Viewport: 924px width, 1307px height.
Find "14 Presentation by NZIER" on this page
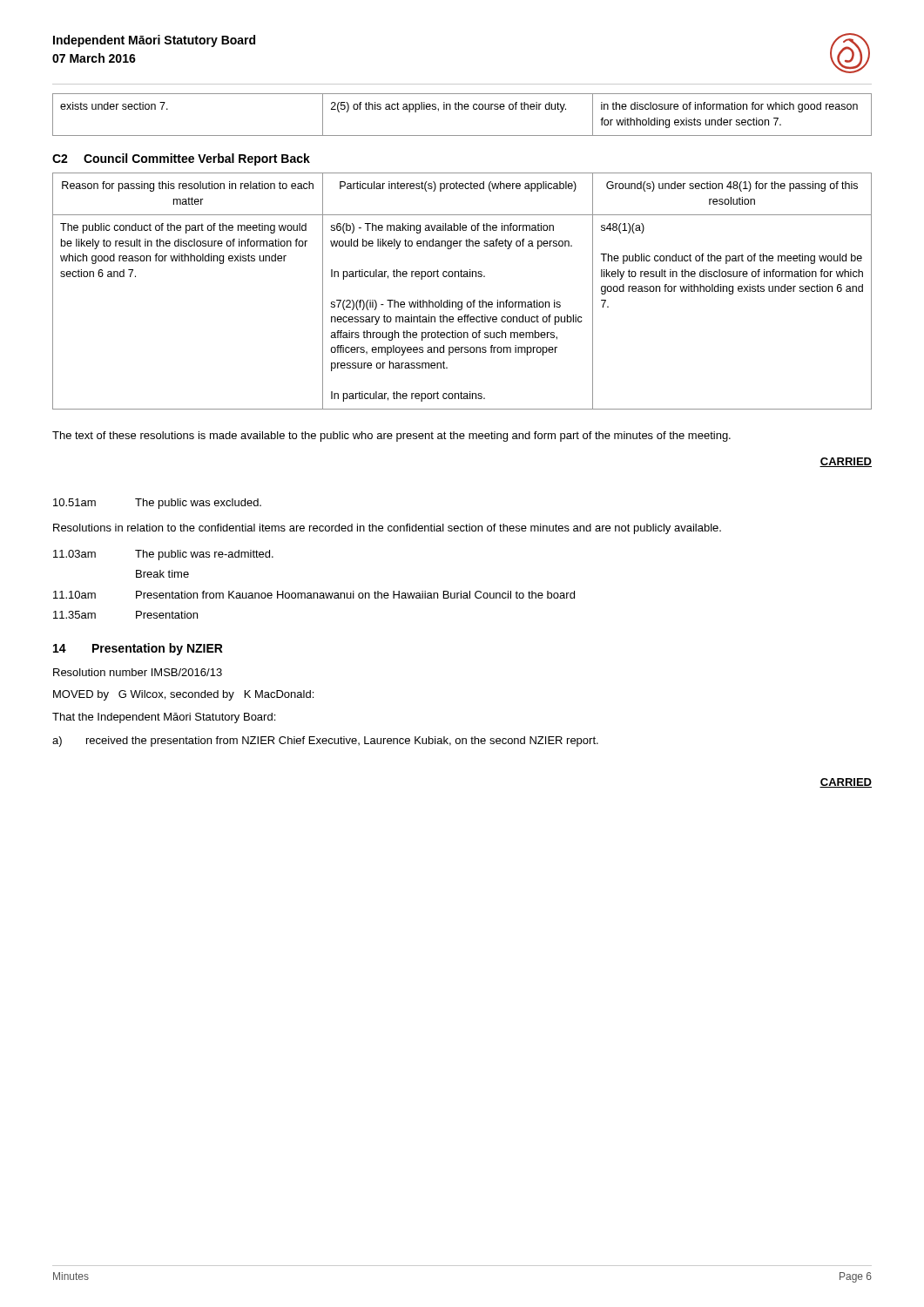[138, 649]
